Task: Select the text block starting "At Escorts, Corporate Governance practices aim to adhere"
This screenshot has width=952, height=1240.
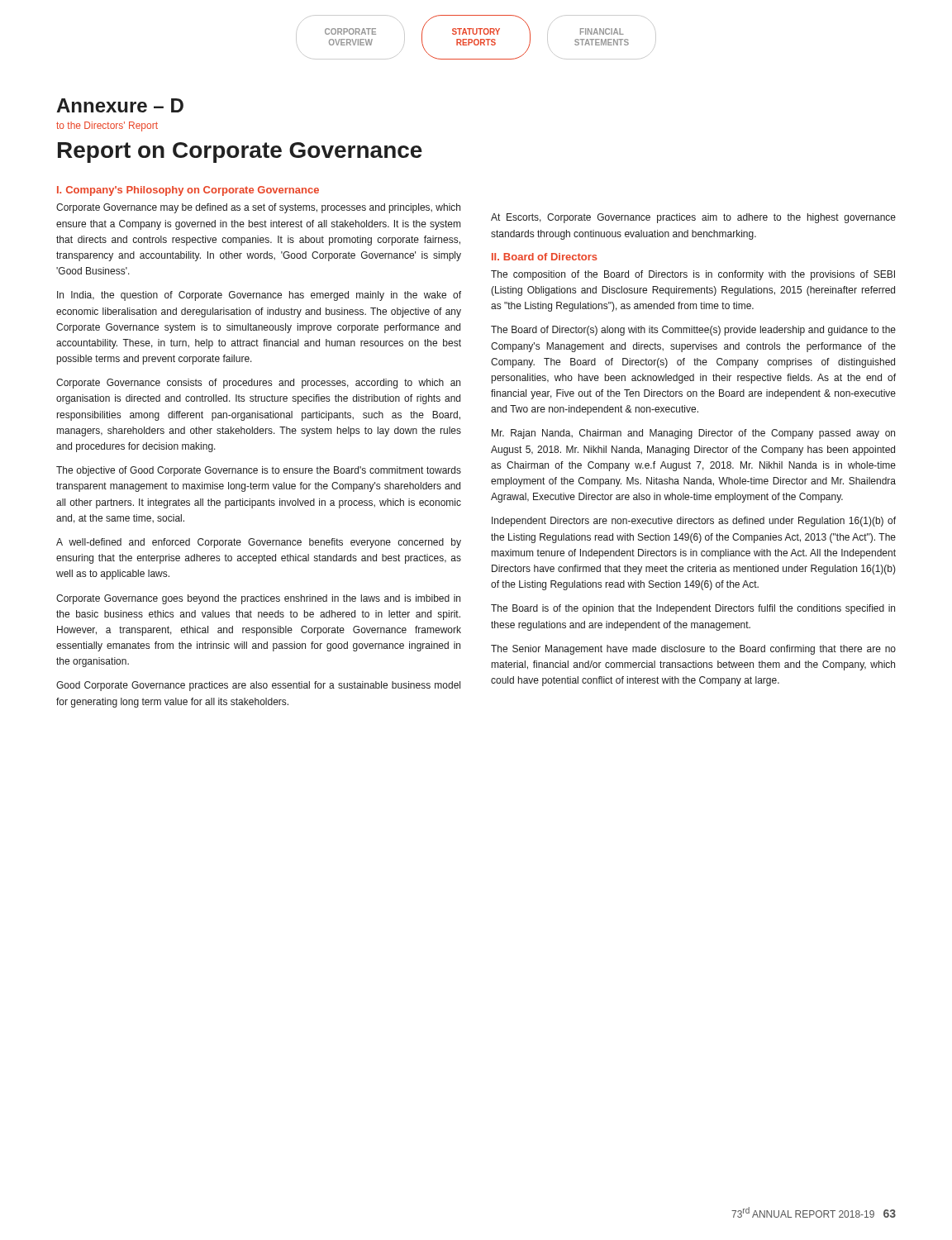Action: coord(693,226)
